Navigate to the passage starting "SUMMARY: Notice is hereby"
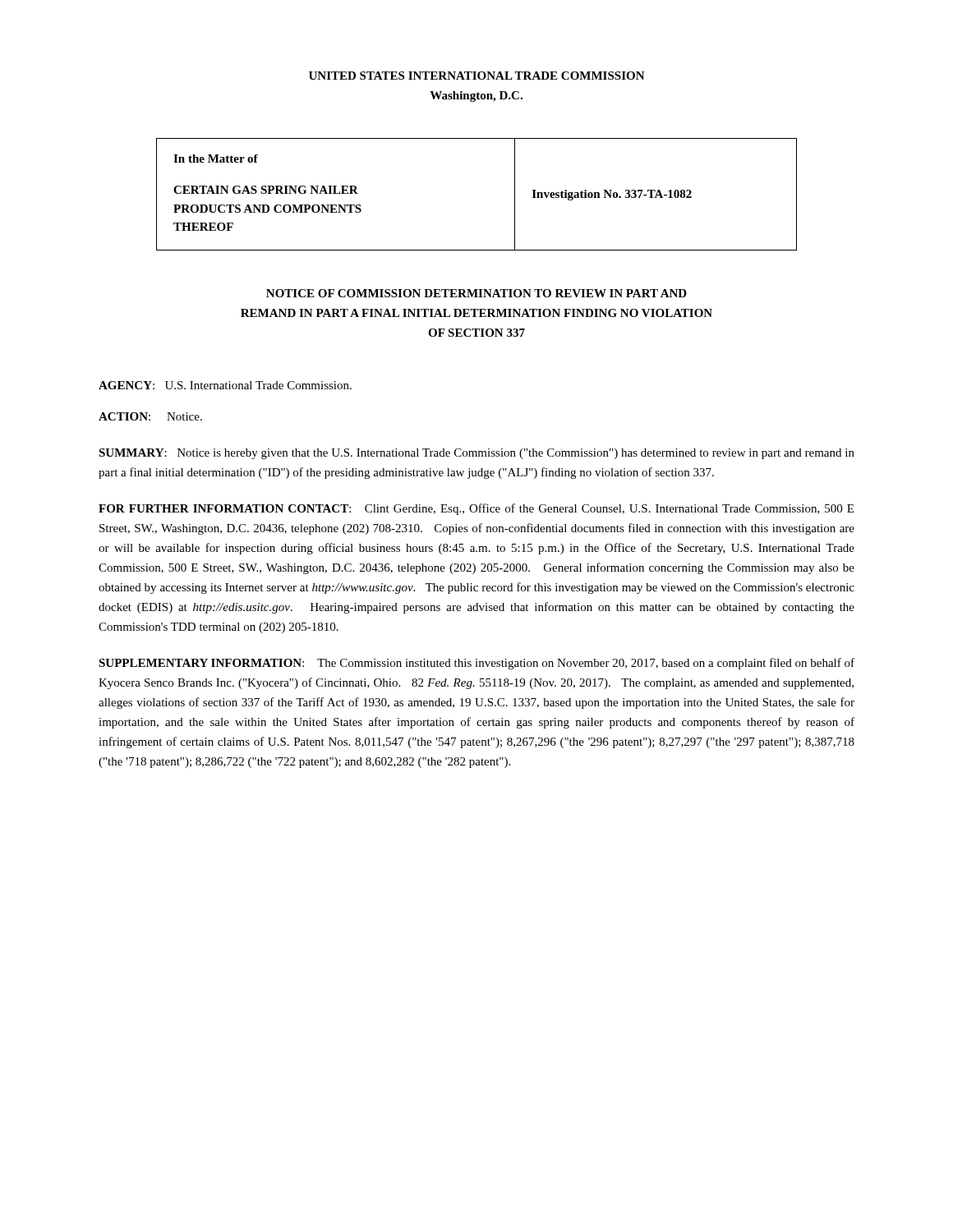This screenshot has width=953, height=1232. [x=476, y=462]
